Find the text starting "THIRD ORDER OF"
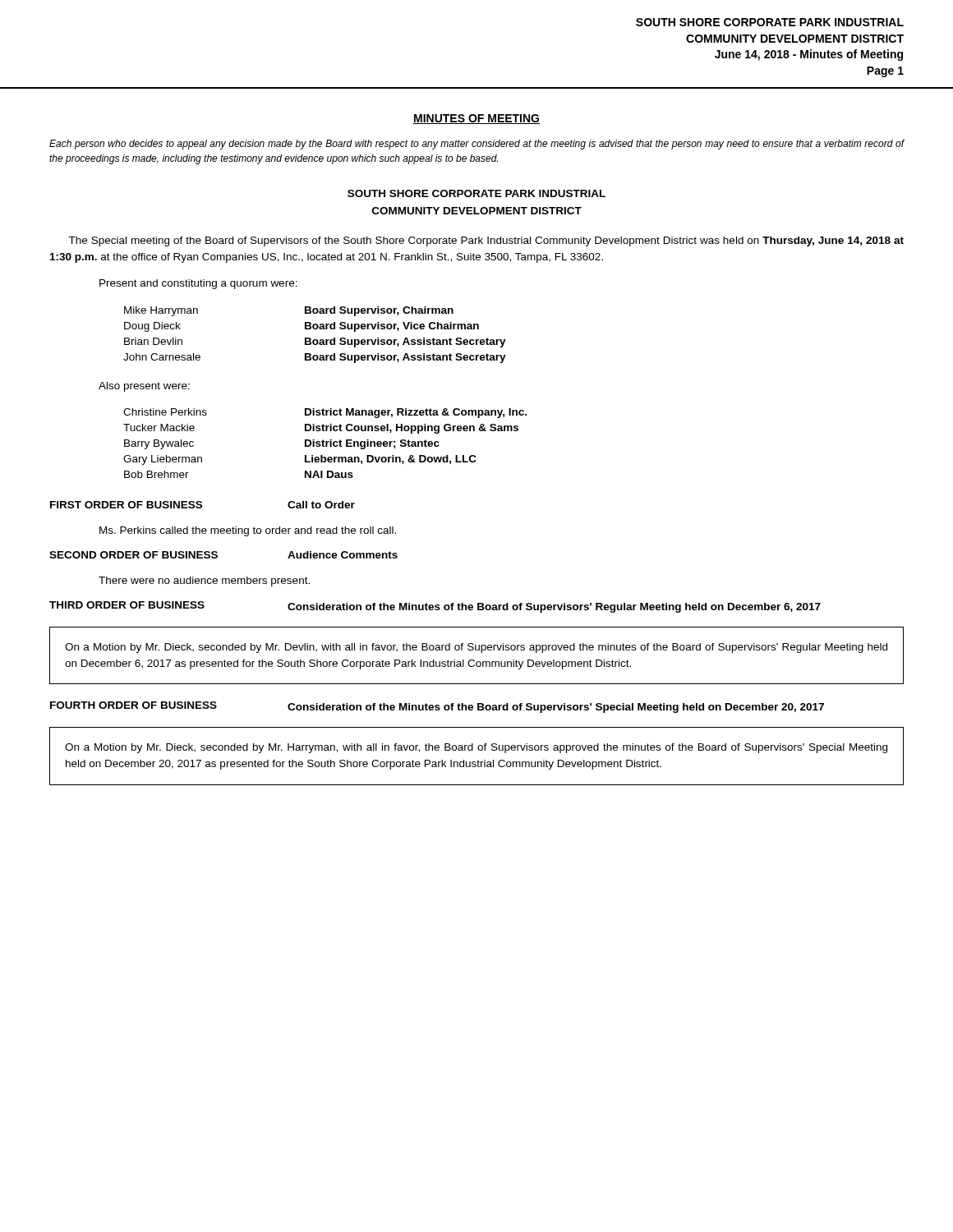The image size is (953, 1232). click(x=127, y=605)
